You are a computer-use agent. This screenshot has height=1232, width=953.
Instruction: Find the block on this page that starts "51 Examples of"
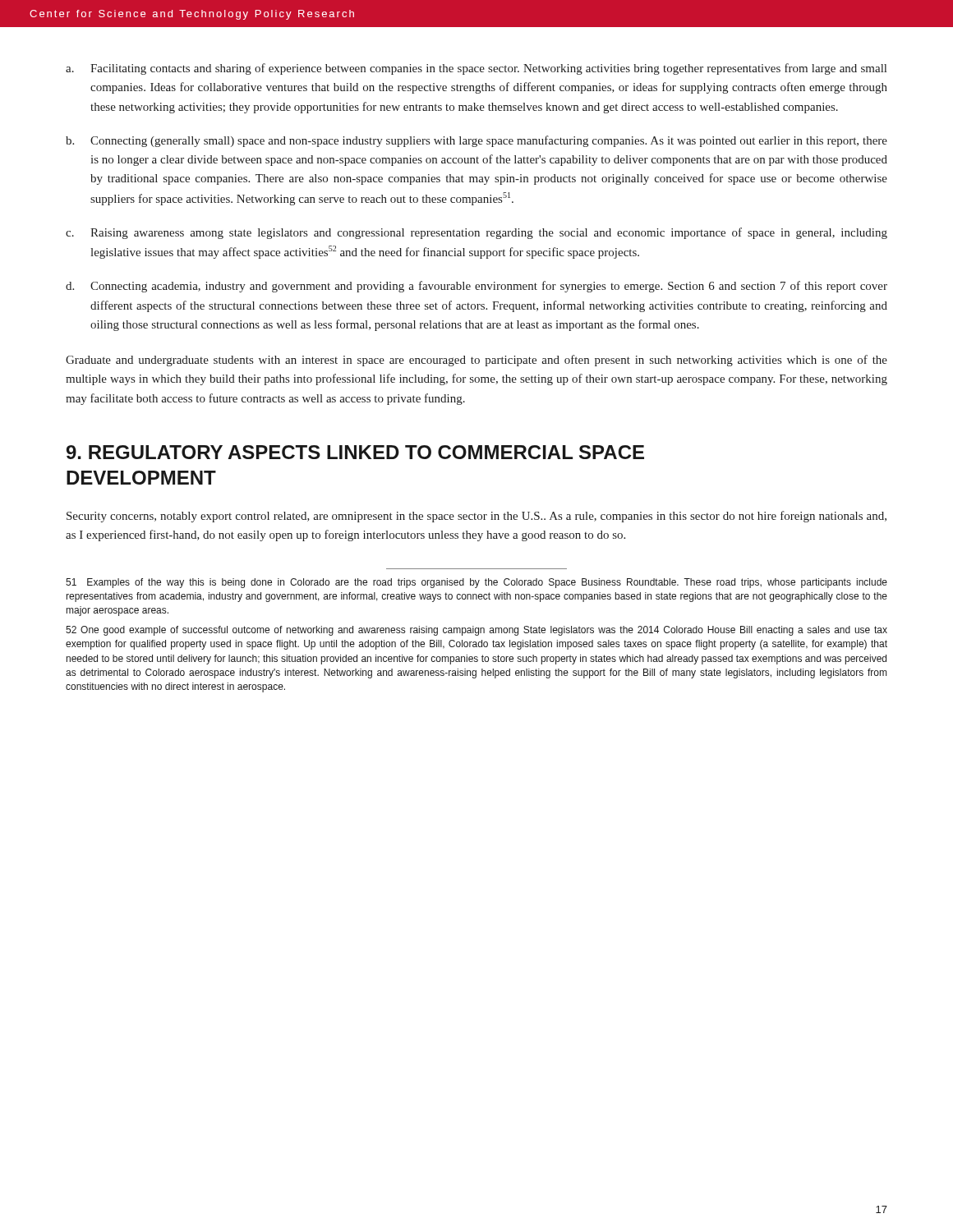pos(476,596)
